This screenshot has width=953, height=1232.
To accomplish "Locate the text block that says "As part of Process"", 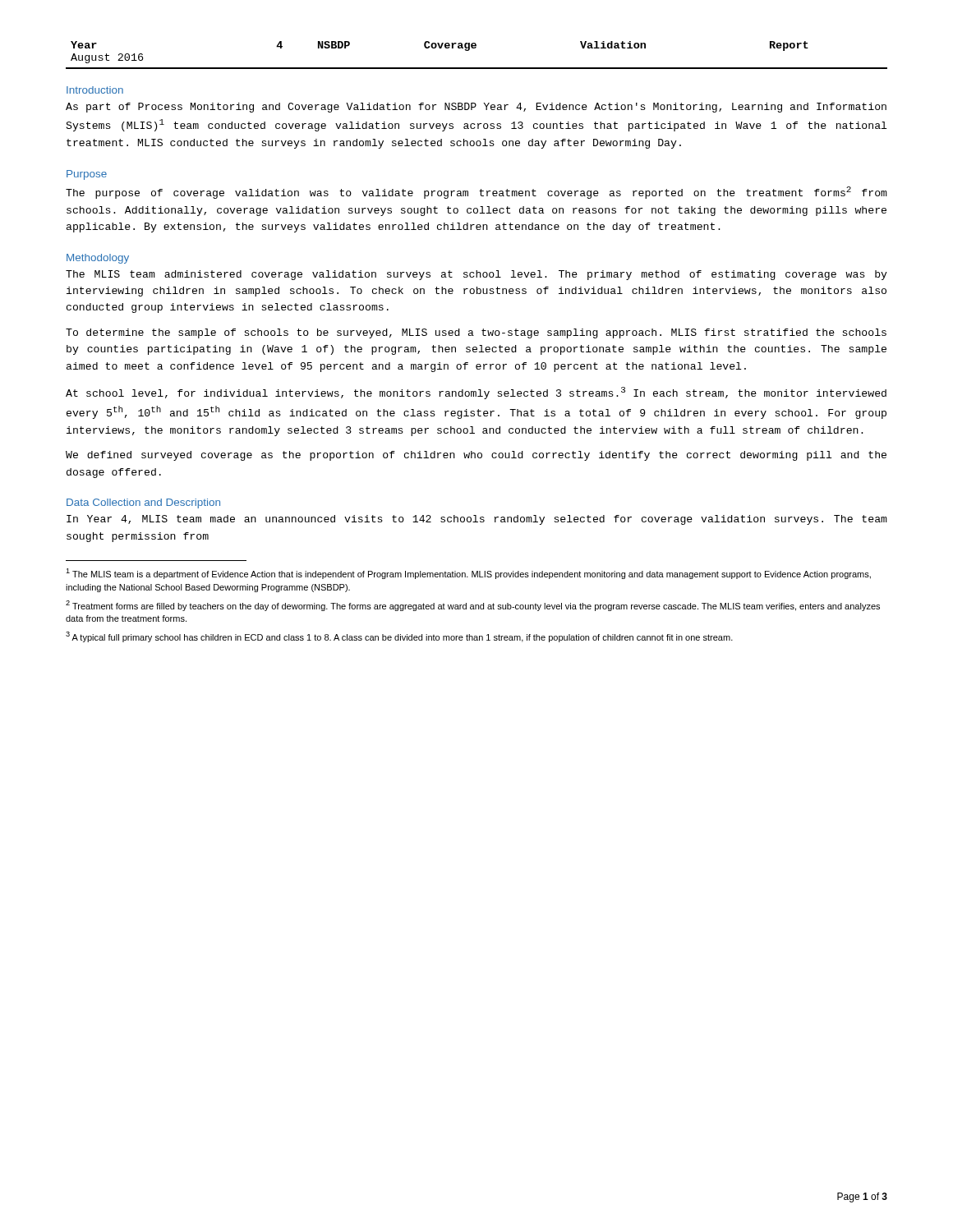I will (x=476, y=125).
